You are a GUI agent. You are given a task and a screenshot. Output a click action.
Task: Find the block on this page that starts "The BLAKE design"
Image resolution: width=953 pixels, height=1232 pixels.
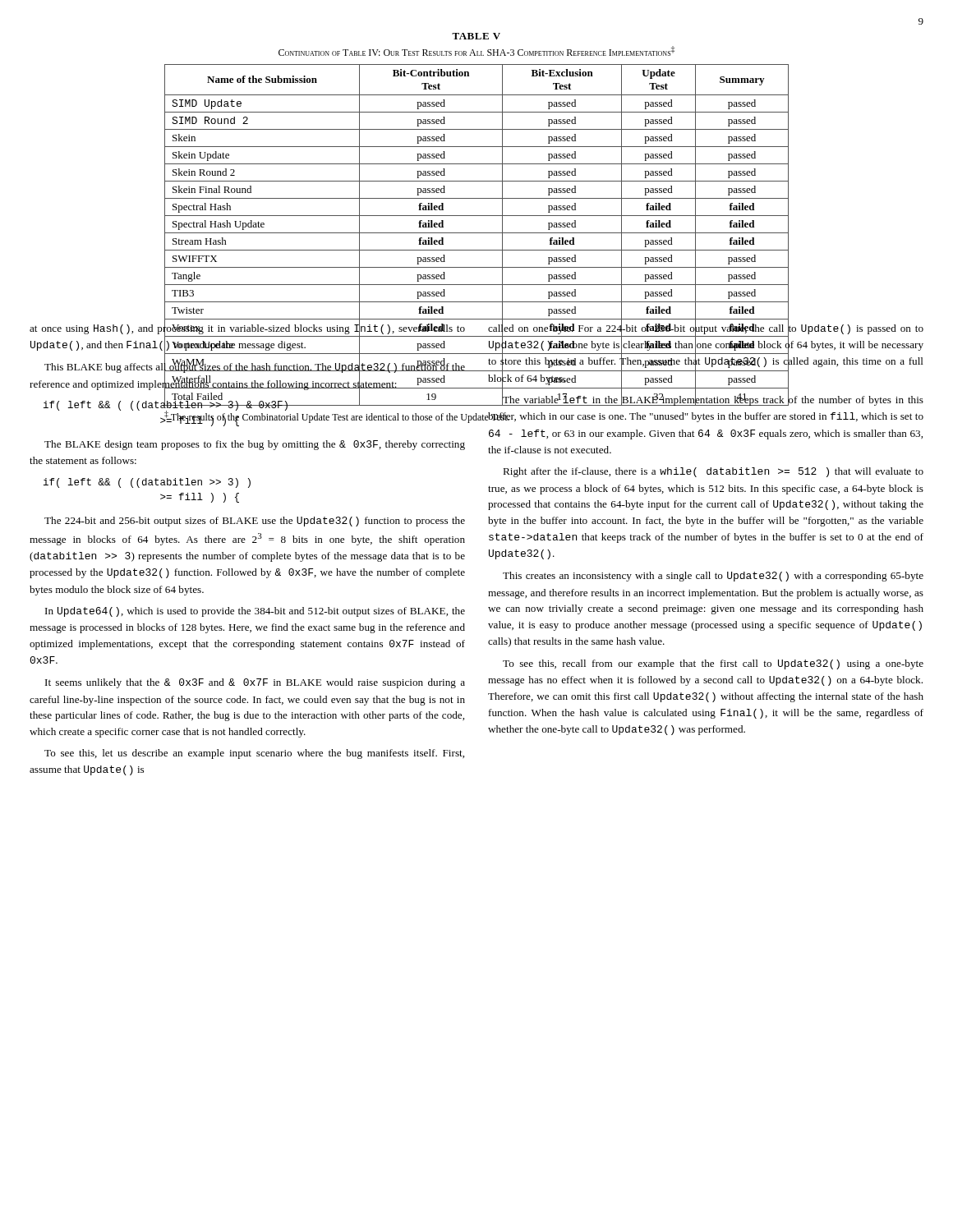247,452
